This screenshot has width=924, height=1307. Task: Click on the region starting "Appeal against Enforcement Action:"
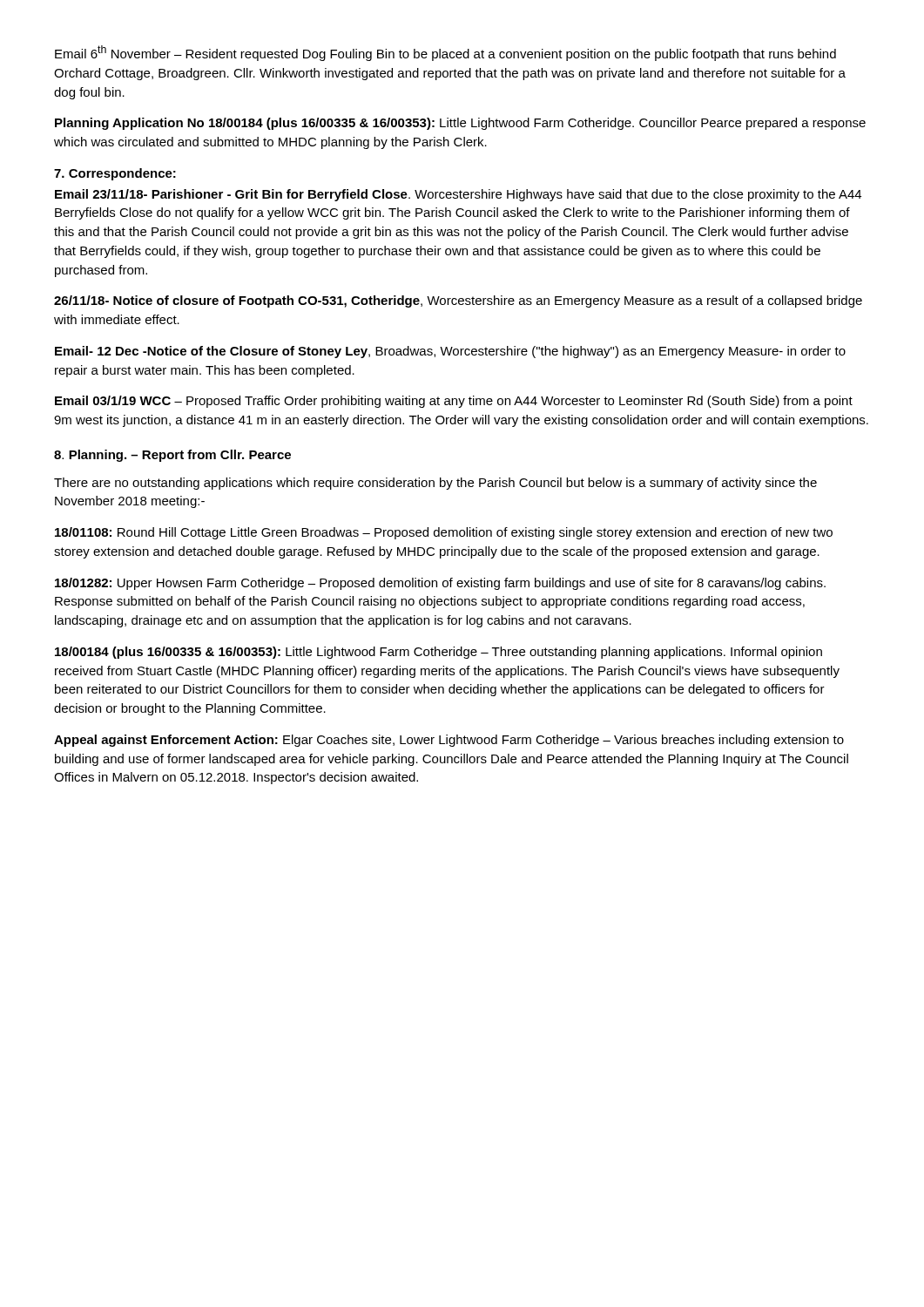click(x=451, y=758)
